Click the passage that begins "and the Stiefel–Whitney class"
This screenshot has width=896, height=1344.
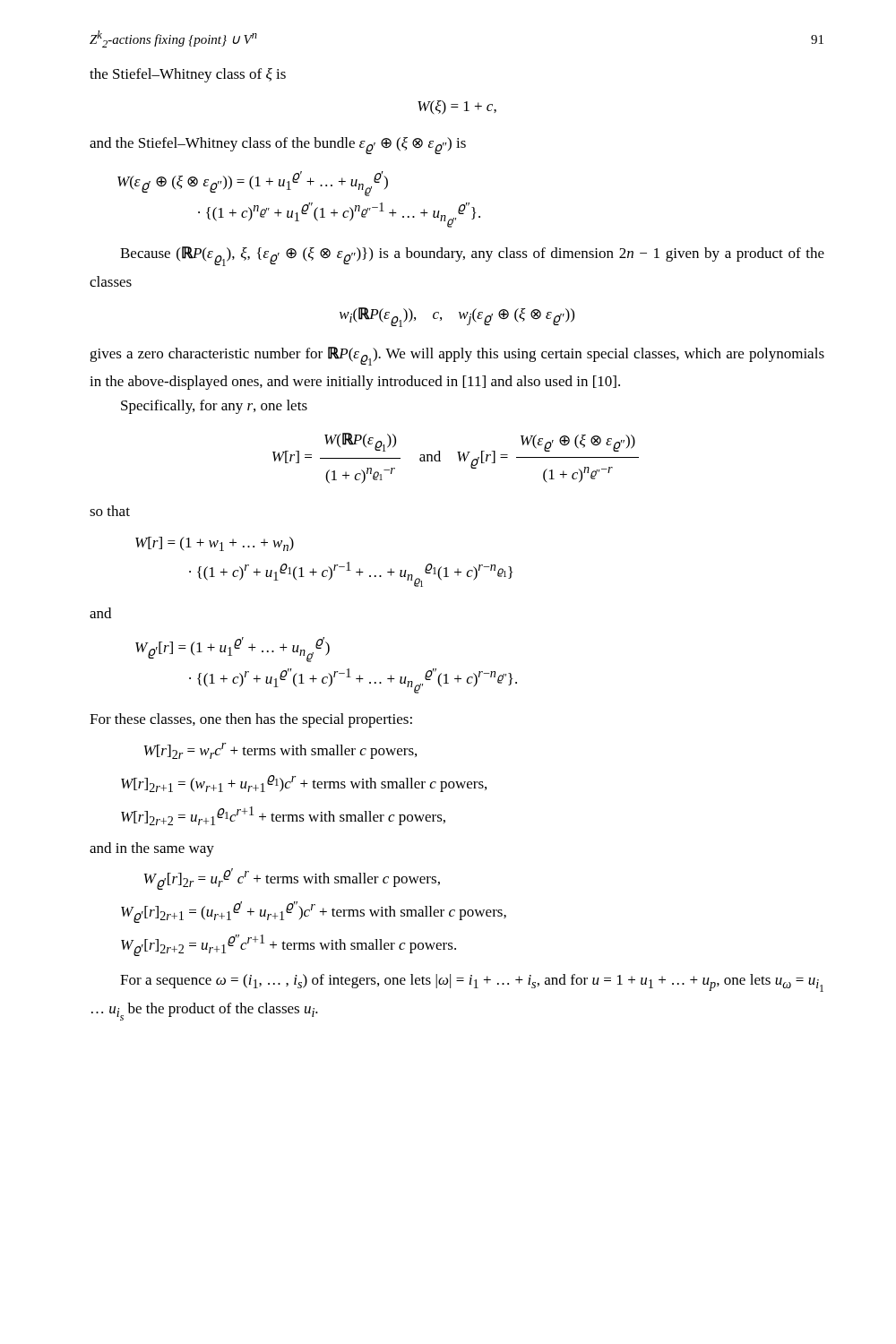(x=278, y=144)
